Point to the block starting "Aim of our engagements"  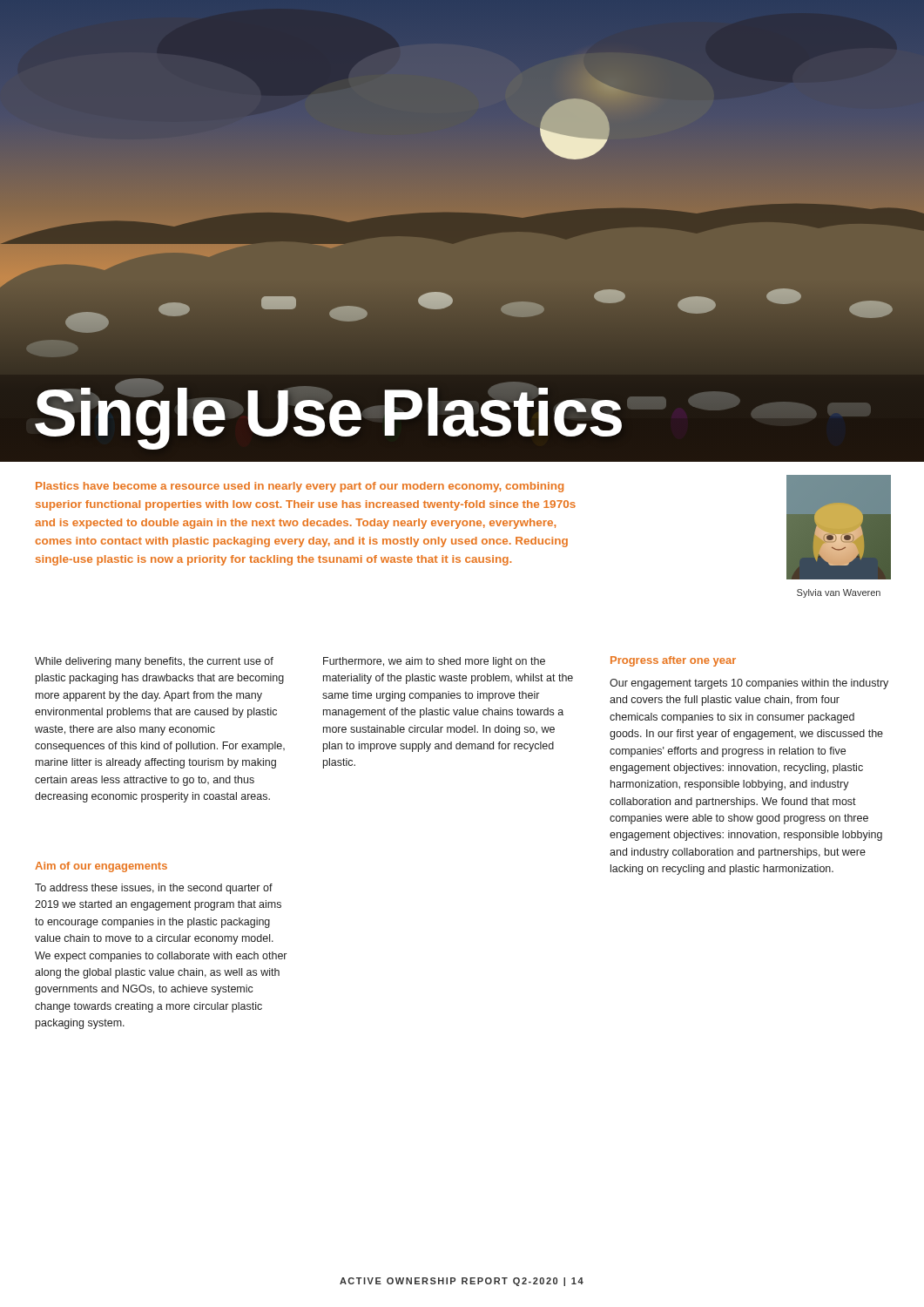[161, 866]
